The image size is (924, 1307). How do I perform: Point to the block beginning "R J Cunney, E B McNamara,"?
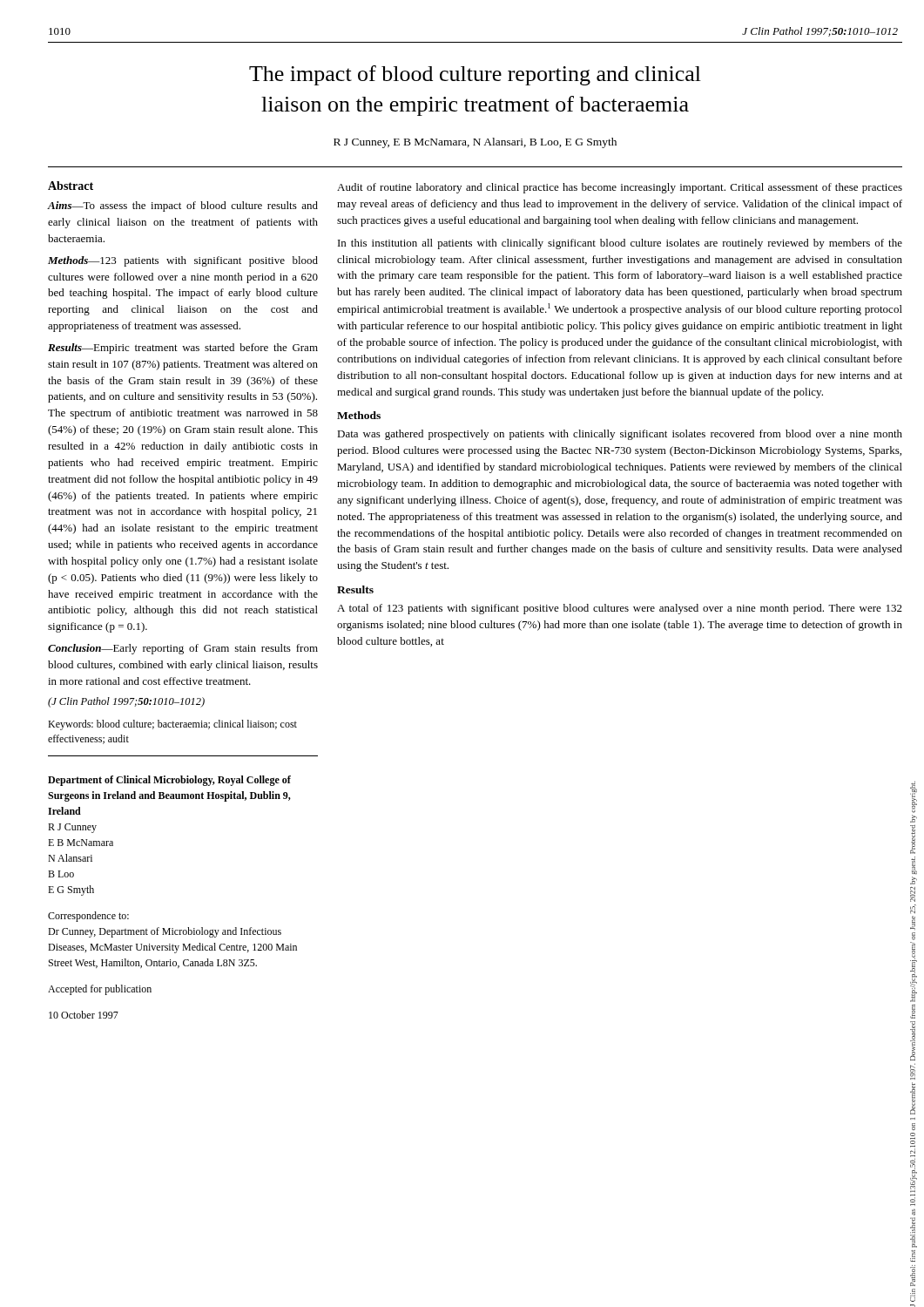(x=475, y=142)
